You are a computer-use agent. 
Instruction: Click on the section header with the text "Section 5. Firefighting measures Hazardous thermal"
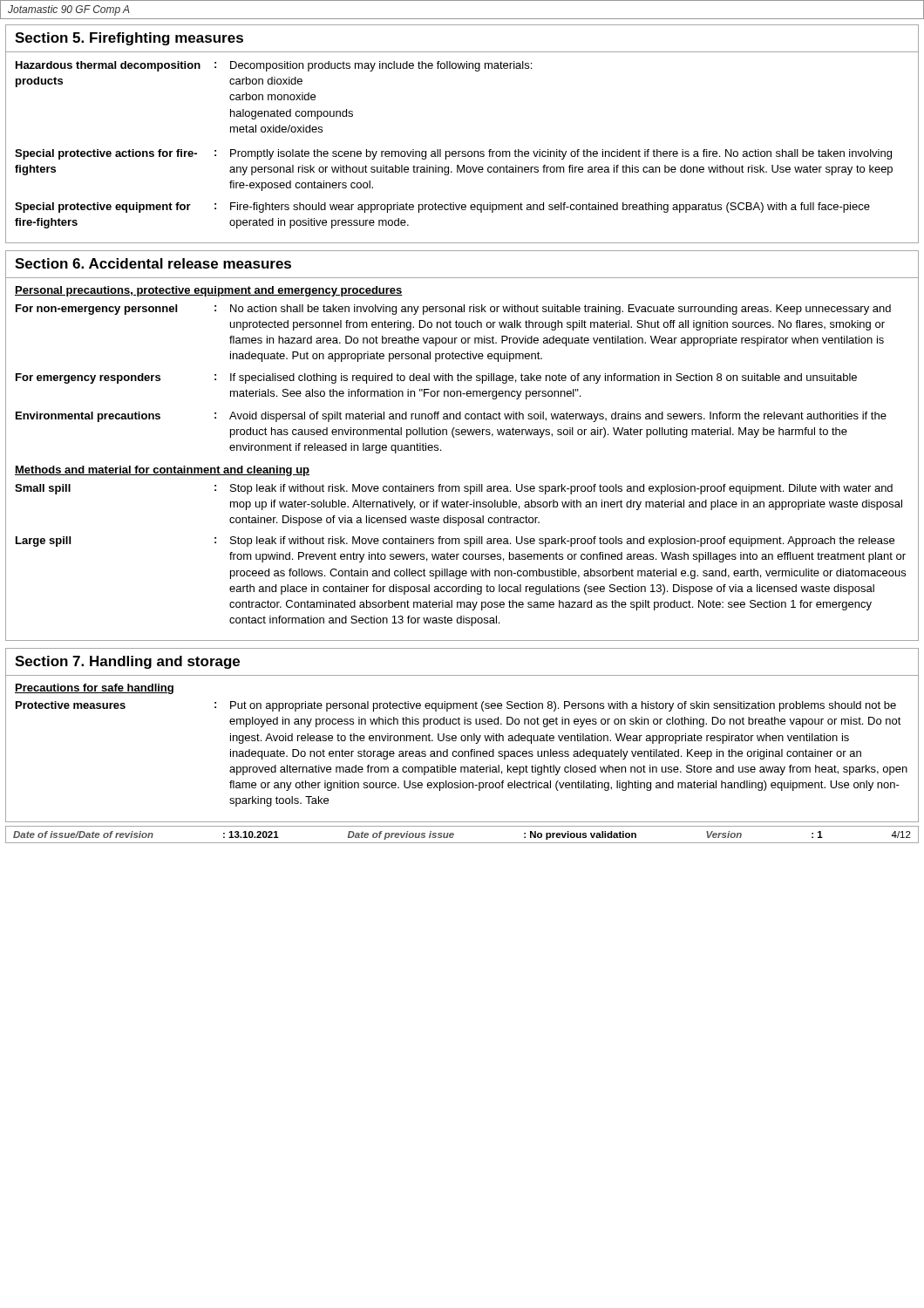pos(462,134)
